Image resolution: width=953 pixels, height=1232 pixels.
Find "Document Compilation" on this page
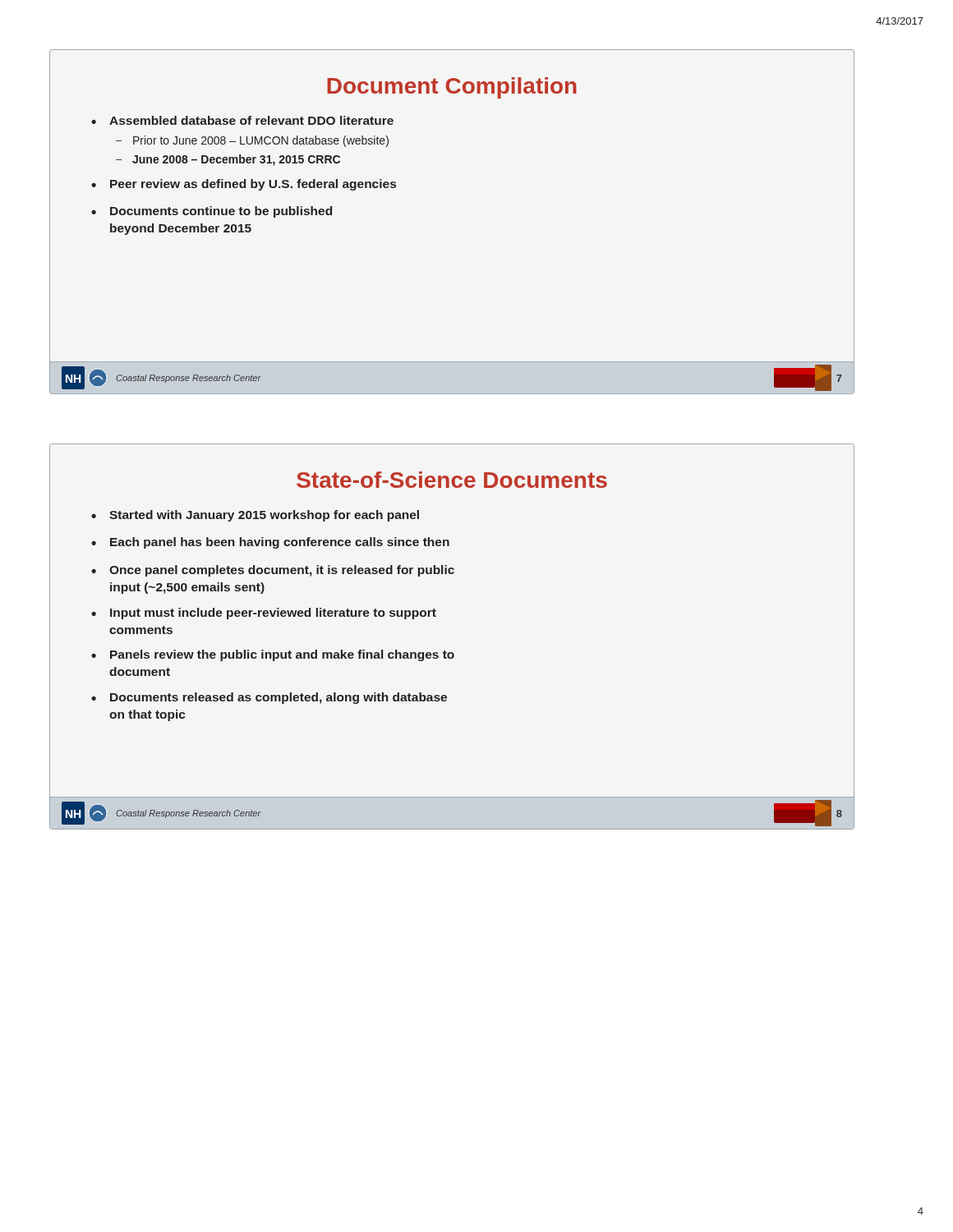click(x=452, y=86)
